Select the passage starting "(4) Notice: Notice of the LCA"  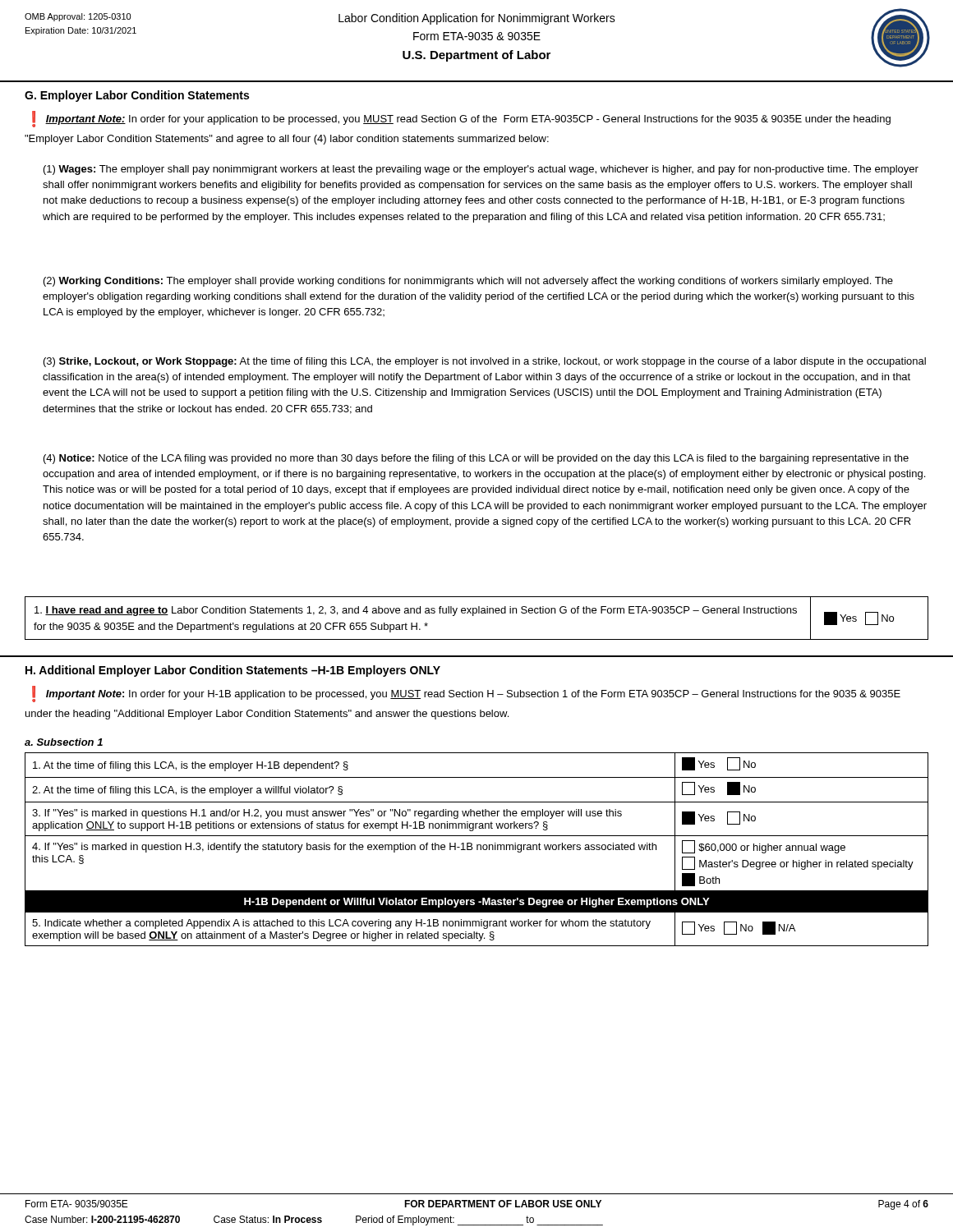pyautogui.click(x=485, y=497)
